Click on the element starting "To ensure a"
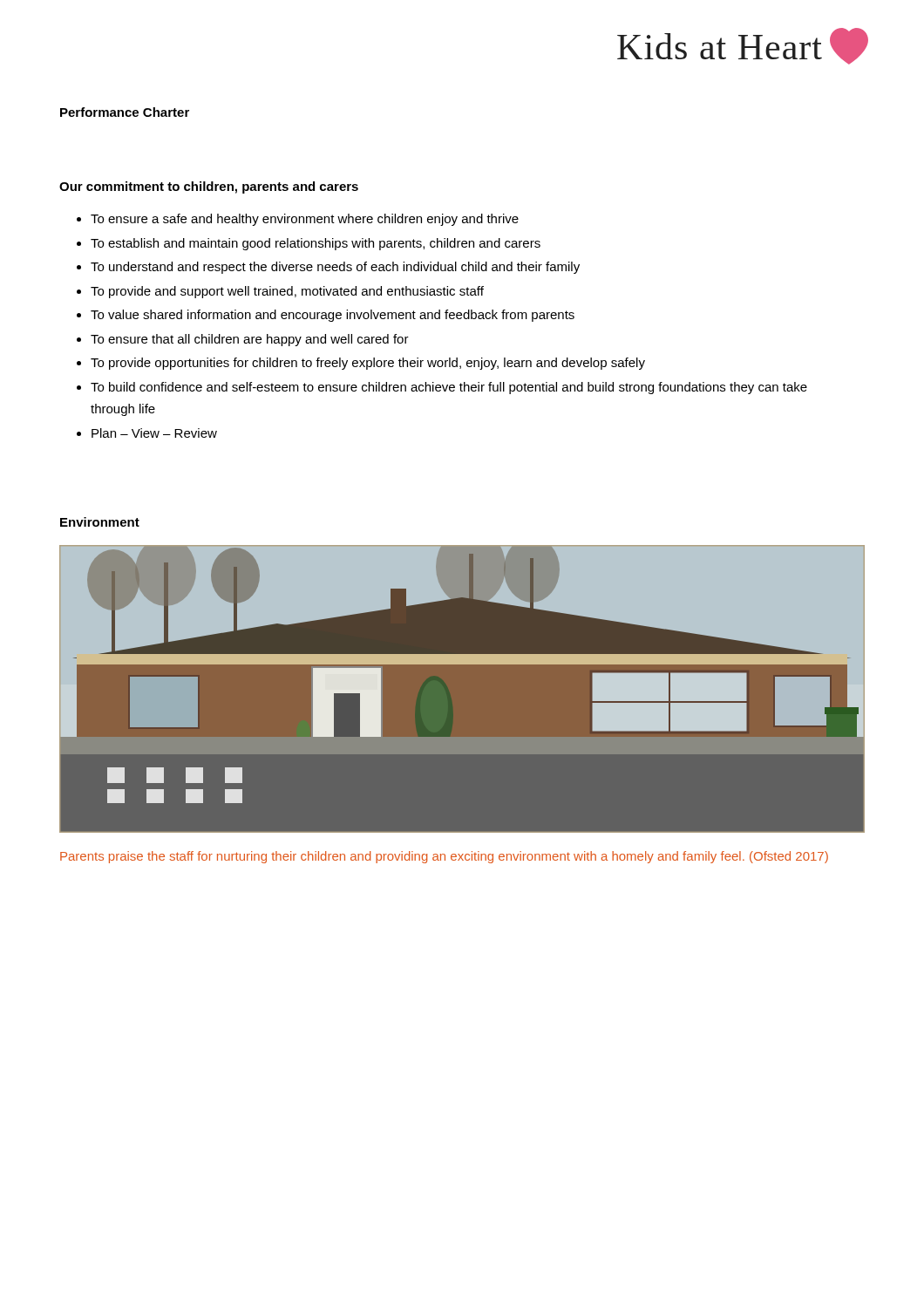Screen dimensions: 1308x924 point(305,218)
